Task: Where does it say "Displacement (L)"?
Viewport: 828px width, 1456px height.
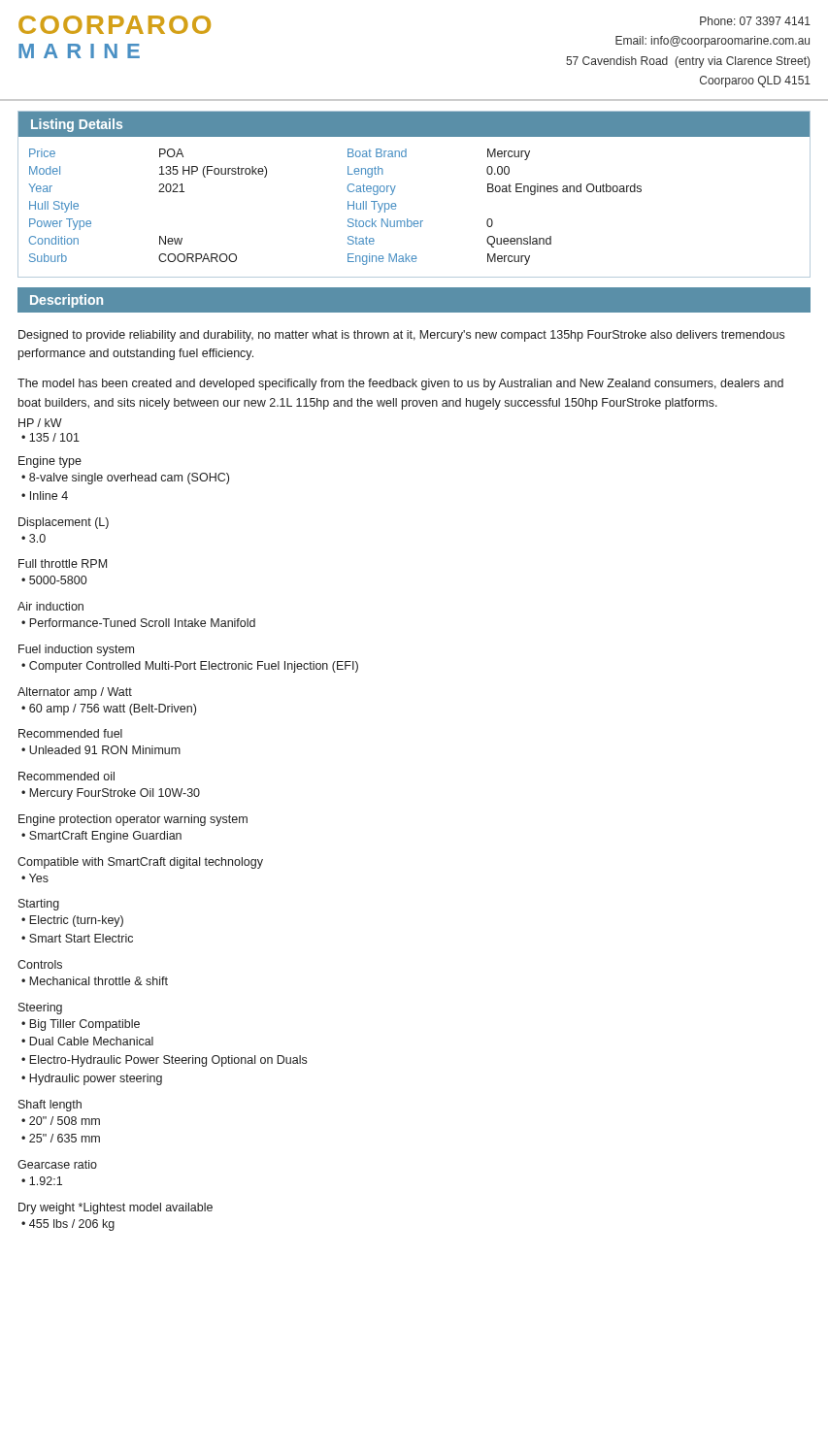Action: (63, 522)
